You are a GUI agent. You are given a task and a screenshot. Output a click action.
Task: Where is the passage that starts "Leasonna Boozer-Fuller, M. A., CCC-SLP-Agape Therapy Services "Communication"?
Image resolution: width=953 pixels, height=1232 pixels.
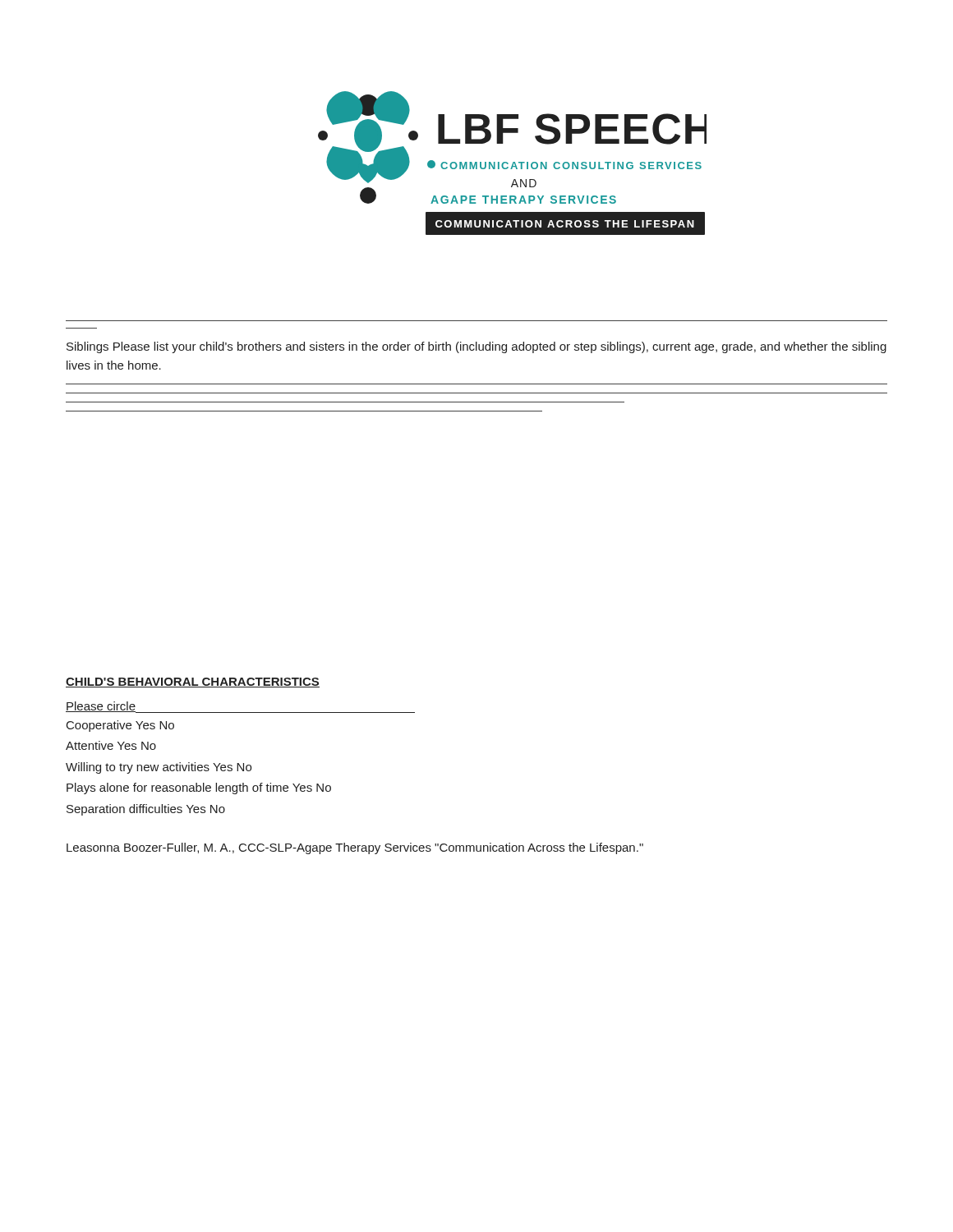(355, 847)
